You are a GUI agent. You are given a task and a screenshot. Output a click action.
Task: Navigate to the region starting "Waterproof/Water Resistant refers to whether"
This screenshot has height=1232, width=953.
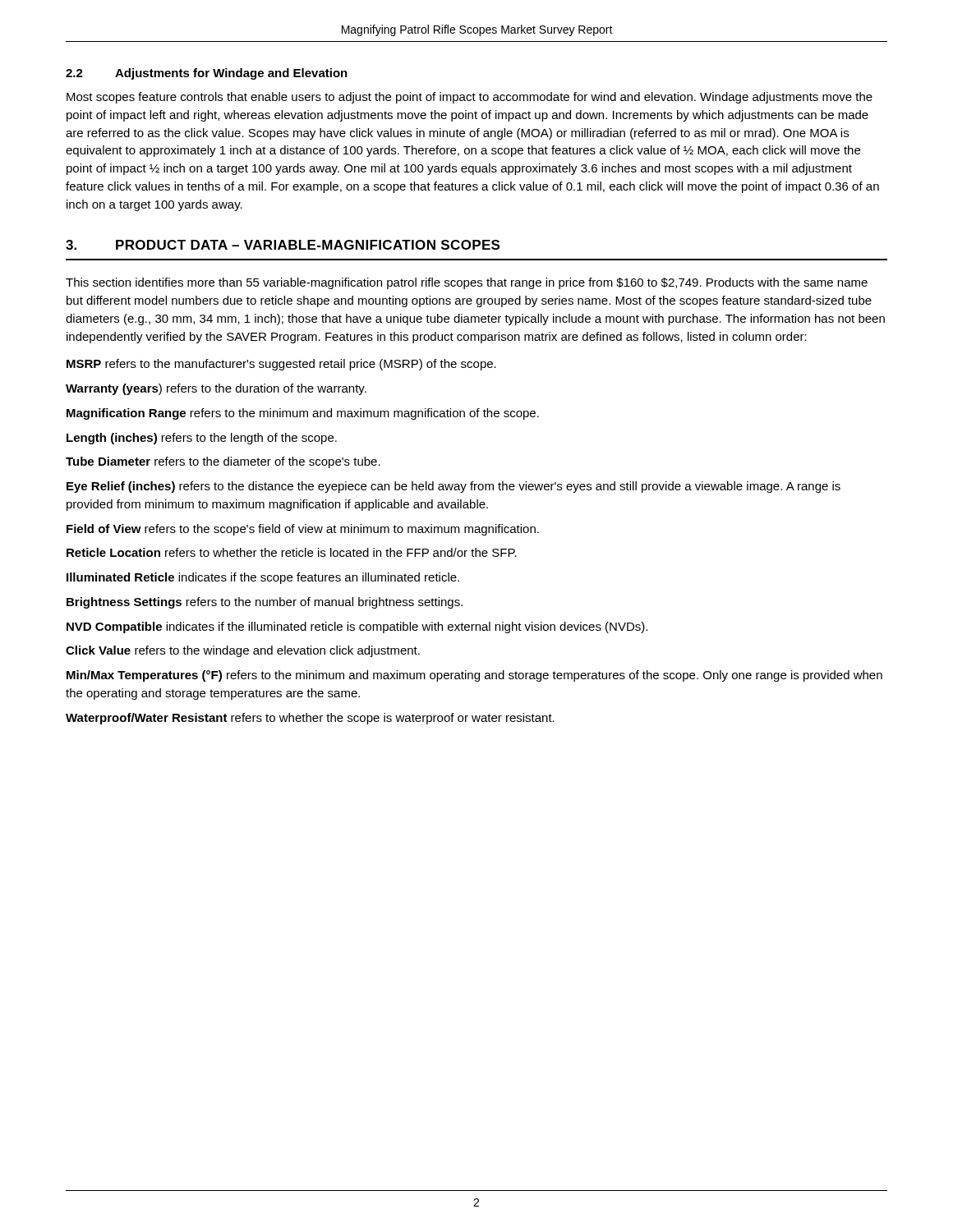pyautogui.click(x=310, y=717)
